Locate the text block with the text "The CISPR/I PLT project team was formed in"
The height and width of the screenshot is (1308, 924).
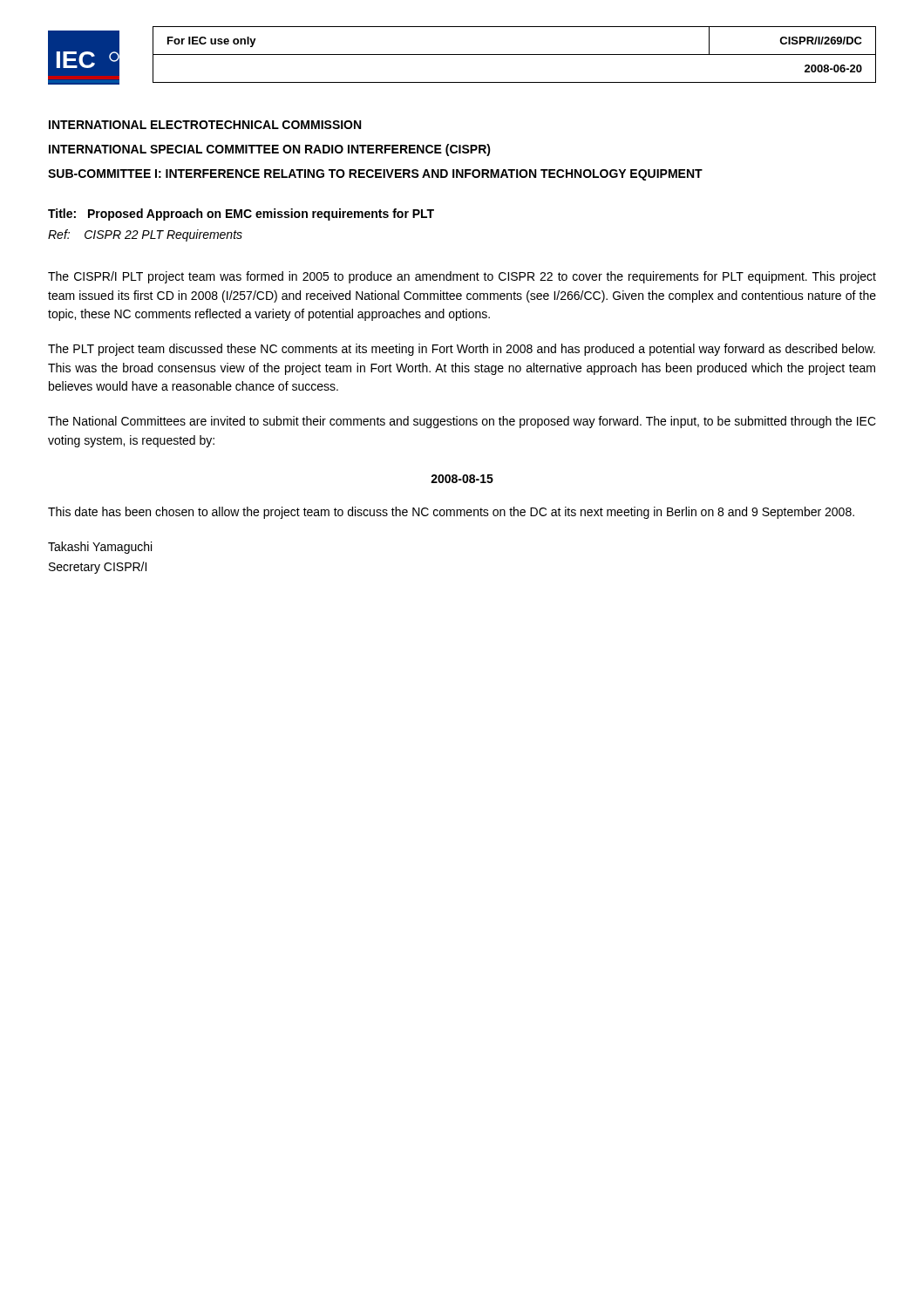point(462,295)
